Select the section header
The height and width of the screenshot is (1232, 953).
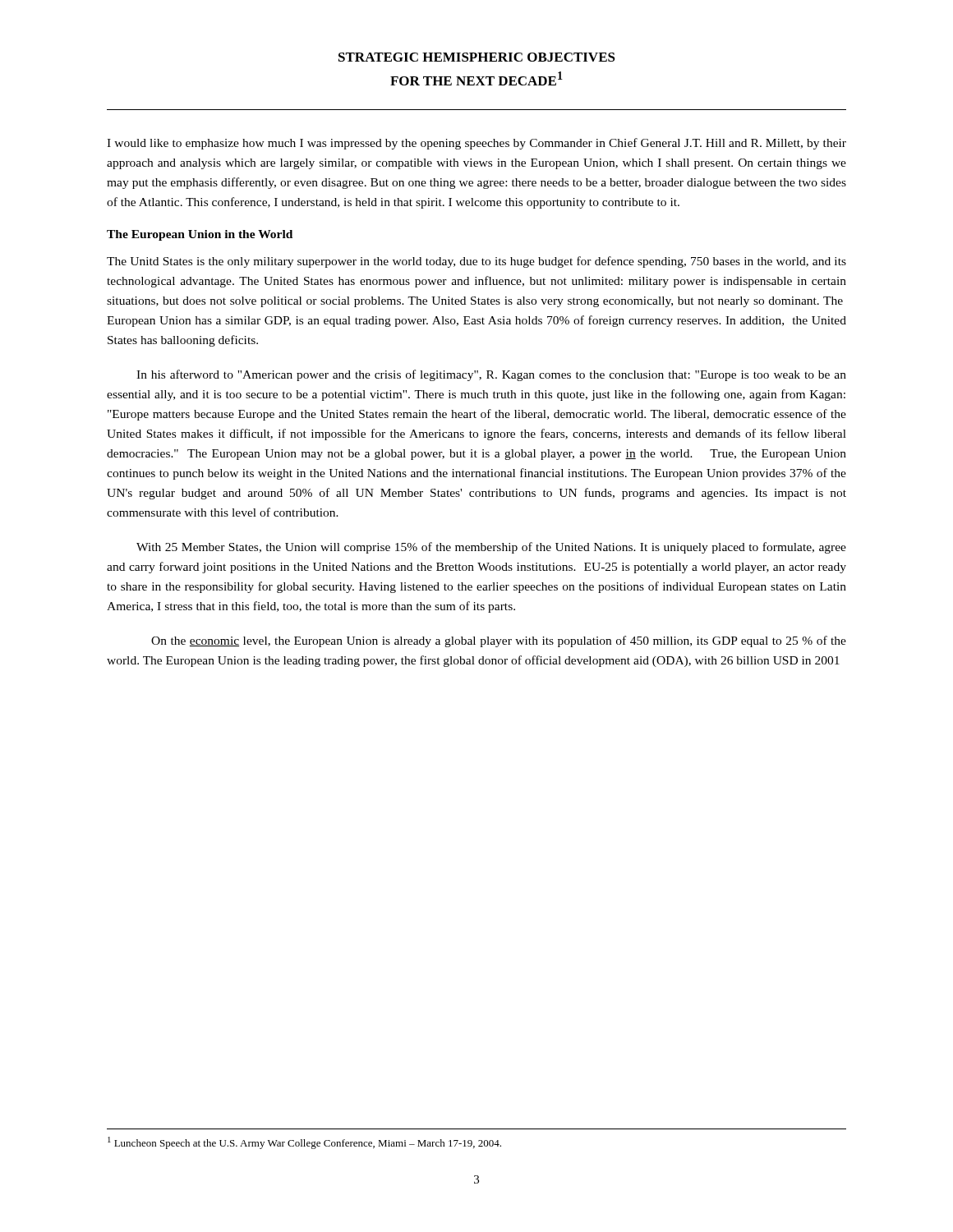click(x=200, y=233)
